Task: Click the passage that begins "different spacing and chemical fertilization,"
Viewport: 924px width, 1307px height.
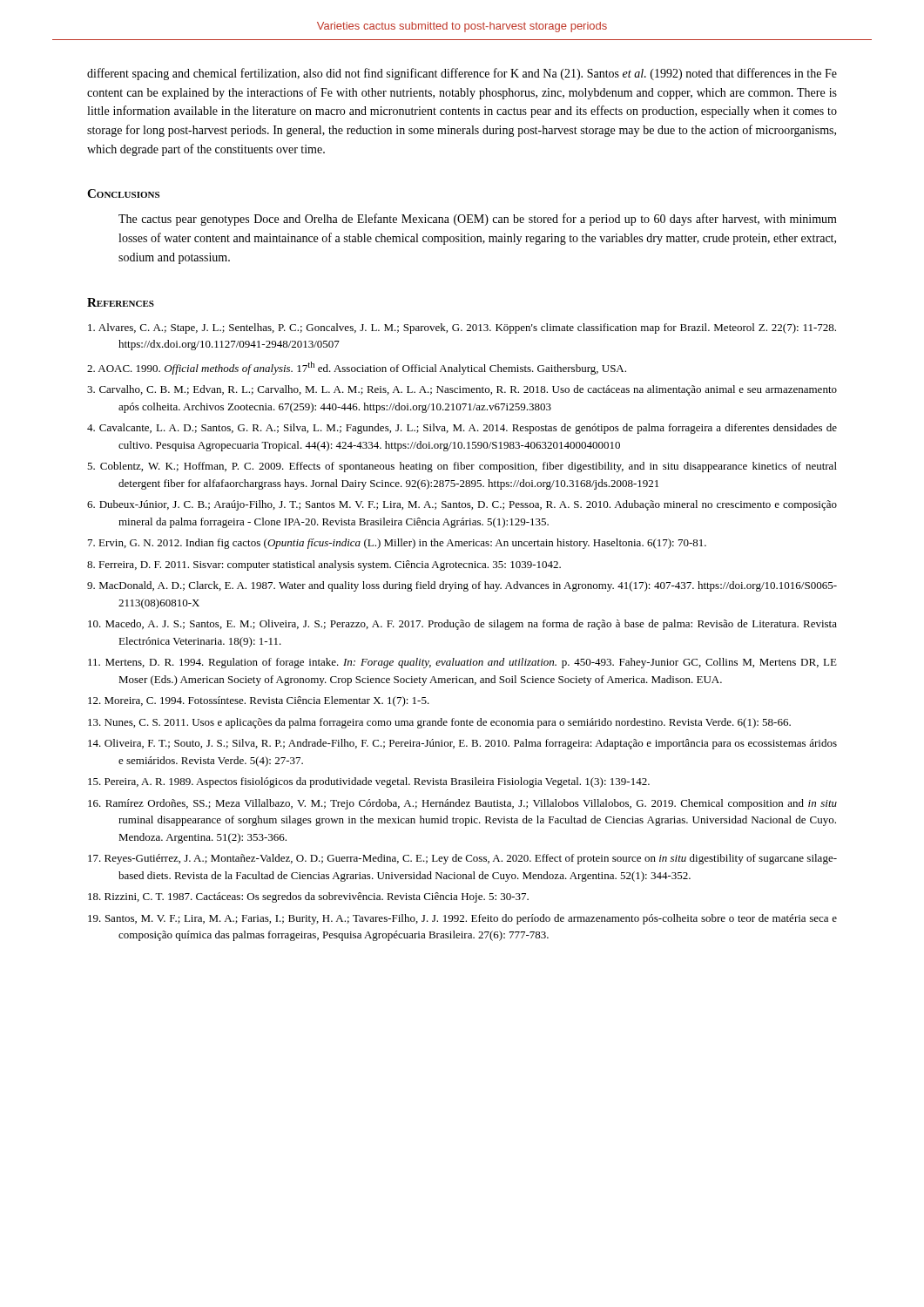Action: pos(462,111)
